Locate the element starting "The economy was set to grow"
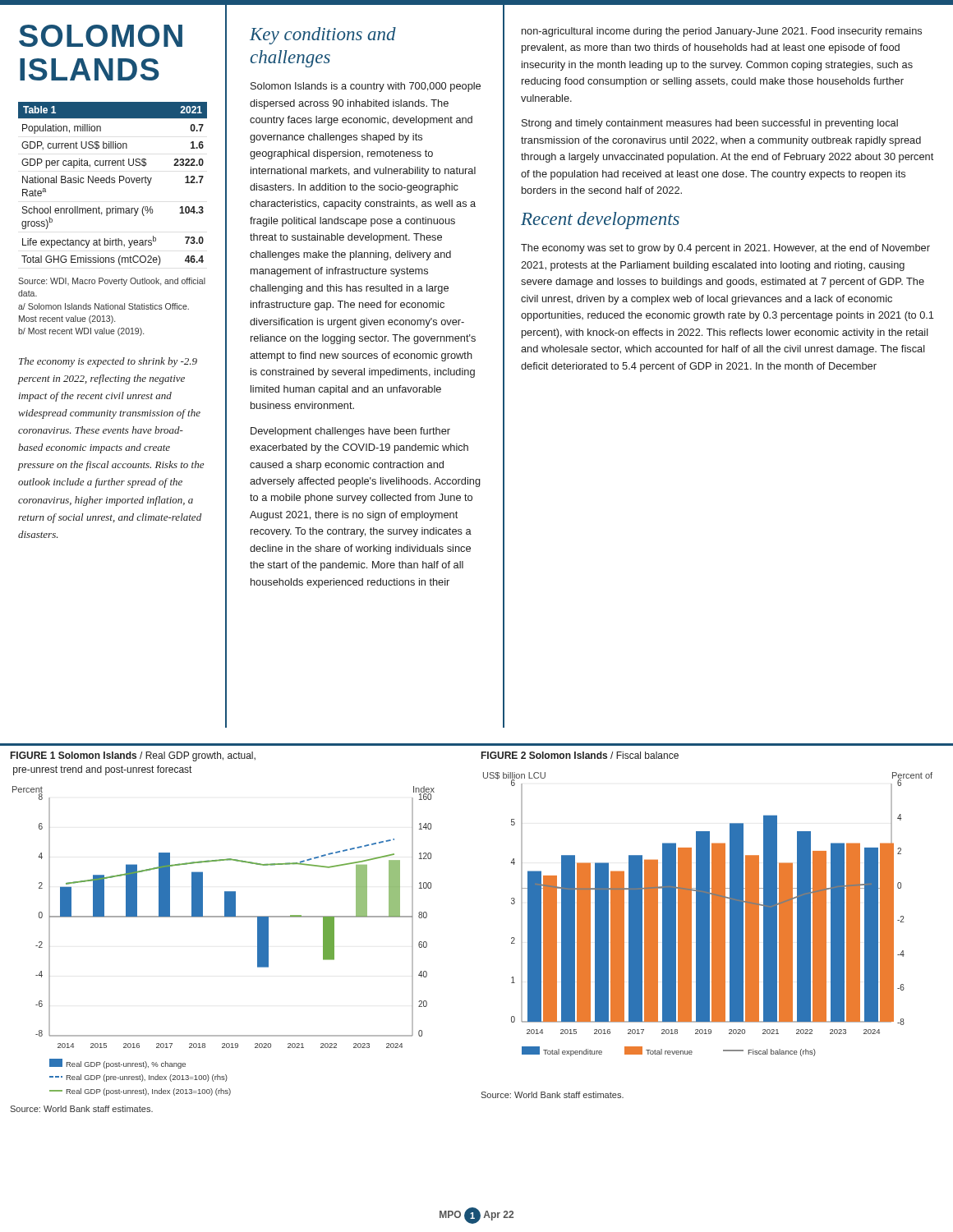953x1232 pixels. [x=727, y=307]
